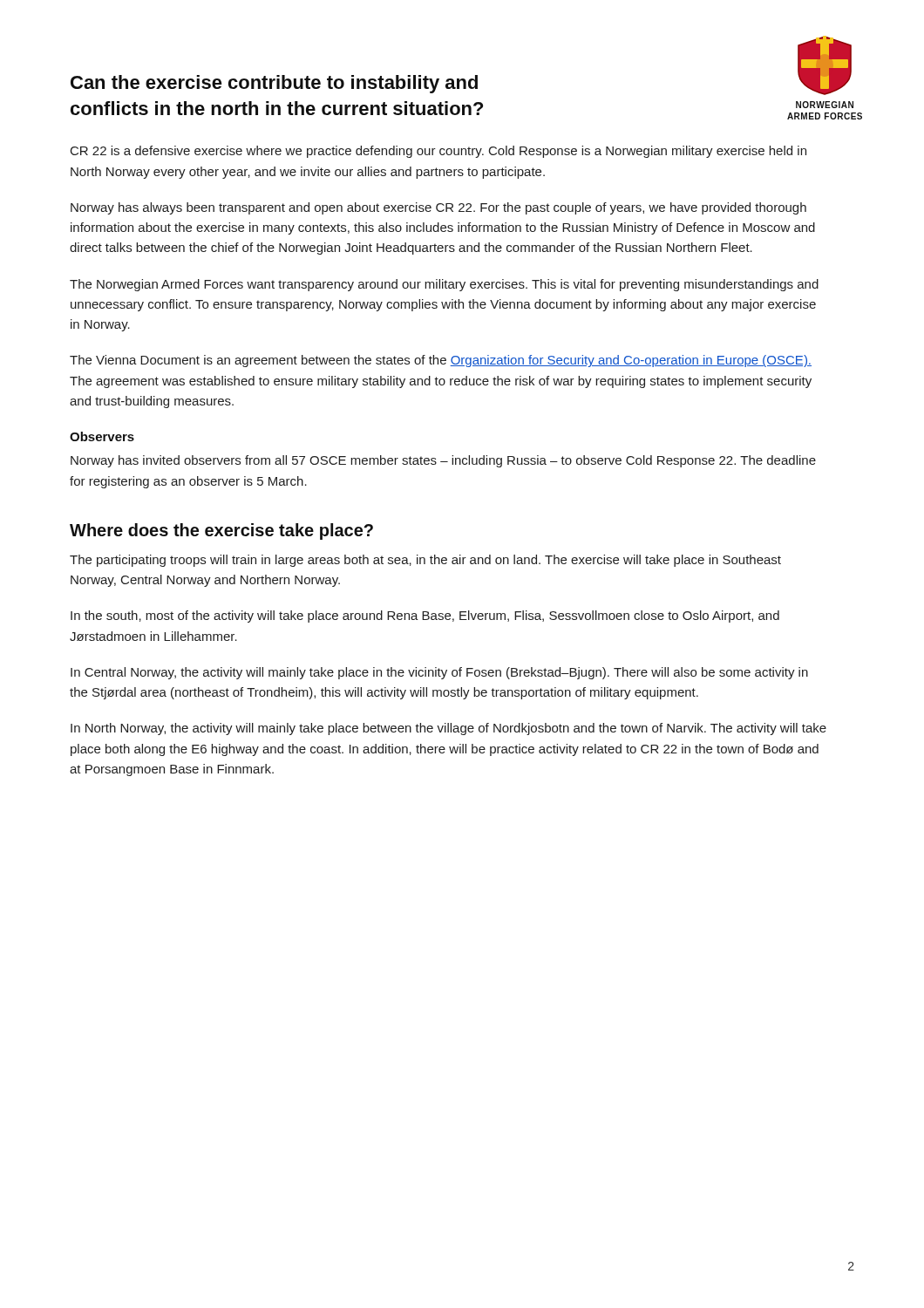
Task: Click on the text block that reads "The Norwegian Armed"
Action: tap(449, 304)
